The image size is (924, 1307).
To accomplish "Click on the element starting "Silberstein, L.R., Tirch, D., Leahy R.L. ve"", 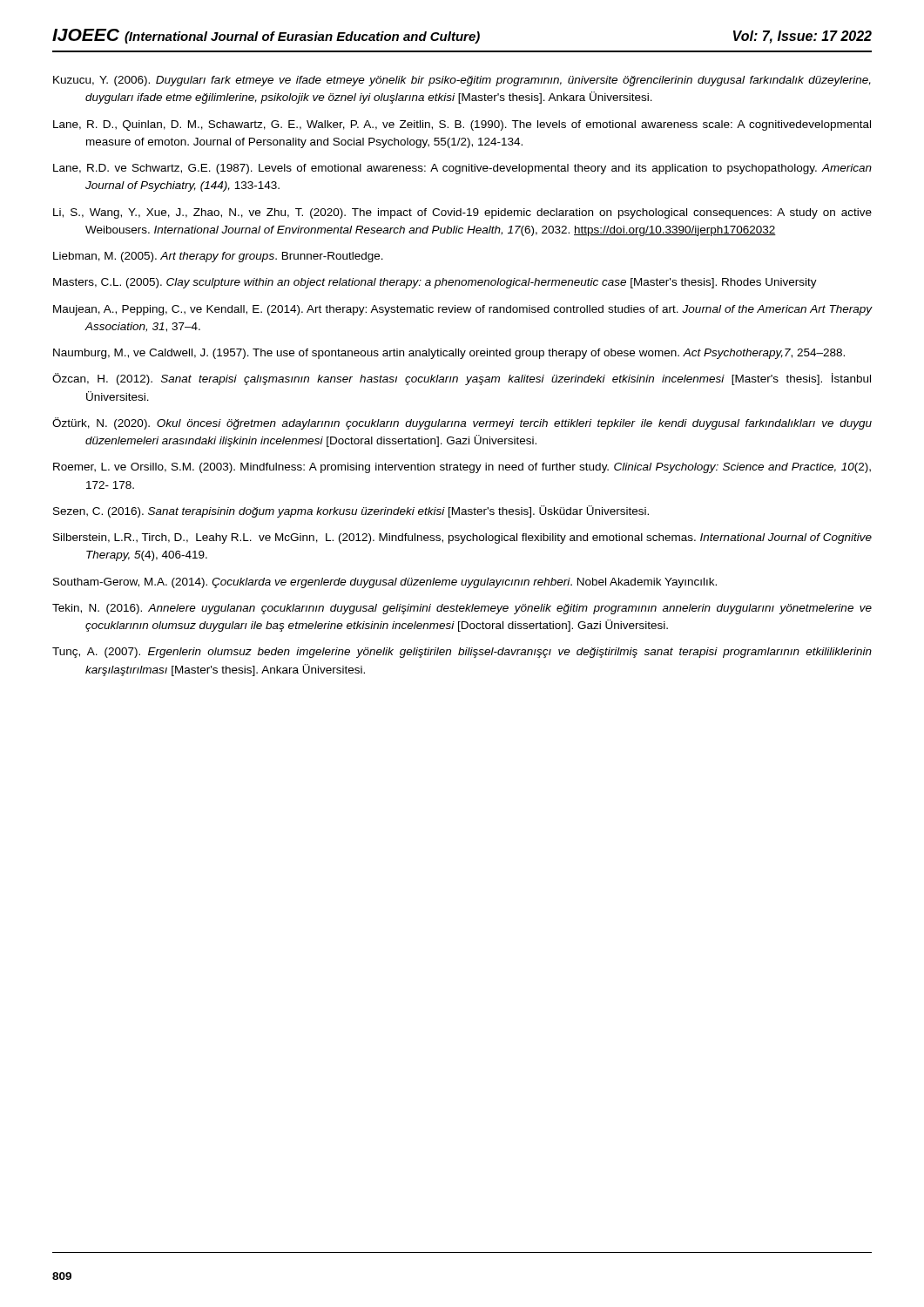I will click(462, 547).
